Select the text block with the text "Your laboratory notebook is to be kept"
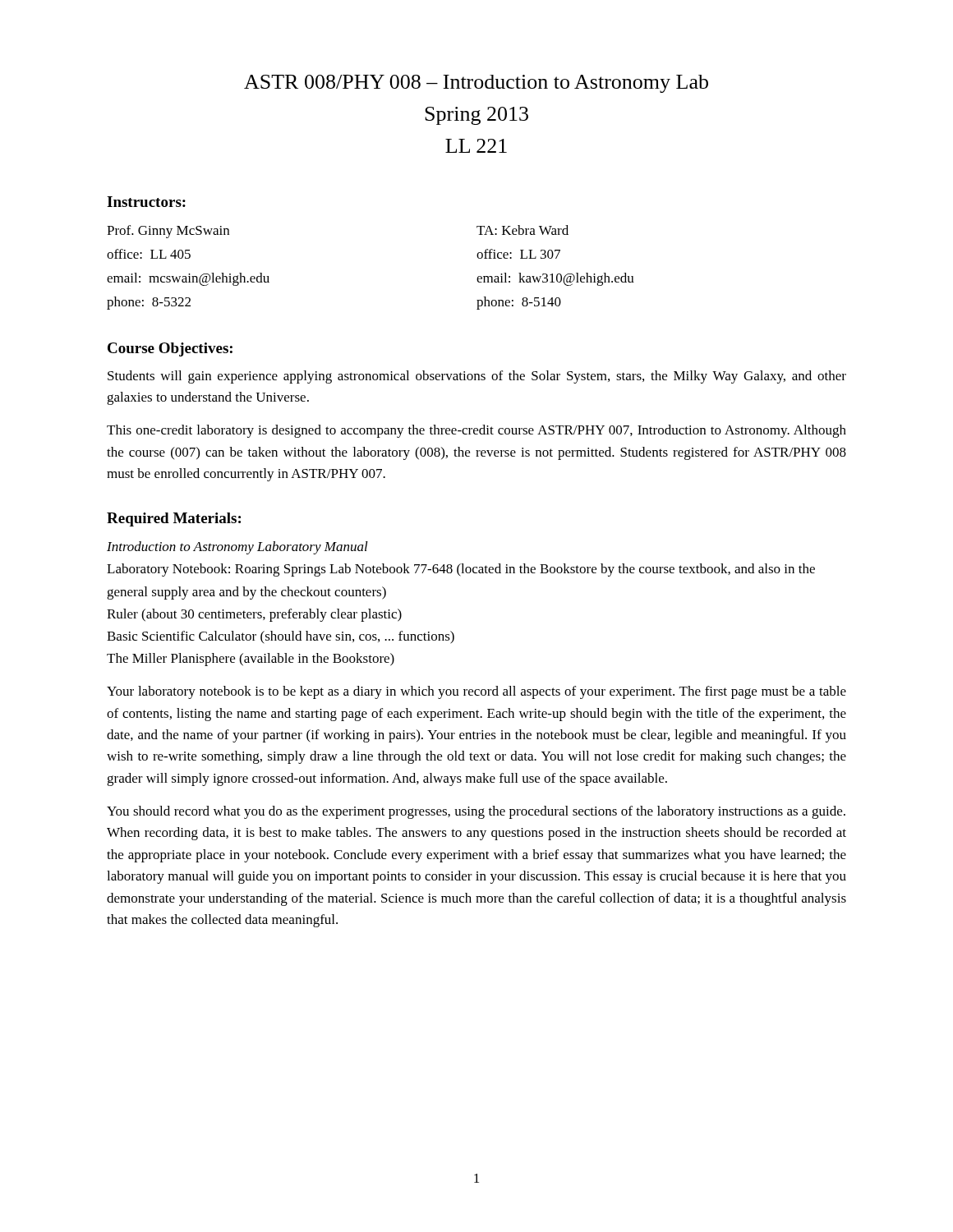Screen dimensions: 1232x953 pos(476,735)
